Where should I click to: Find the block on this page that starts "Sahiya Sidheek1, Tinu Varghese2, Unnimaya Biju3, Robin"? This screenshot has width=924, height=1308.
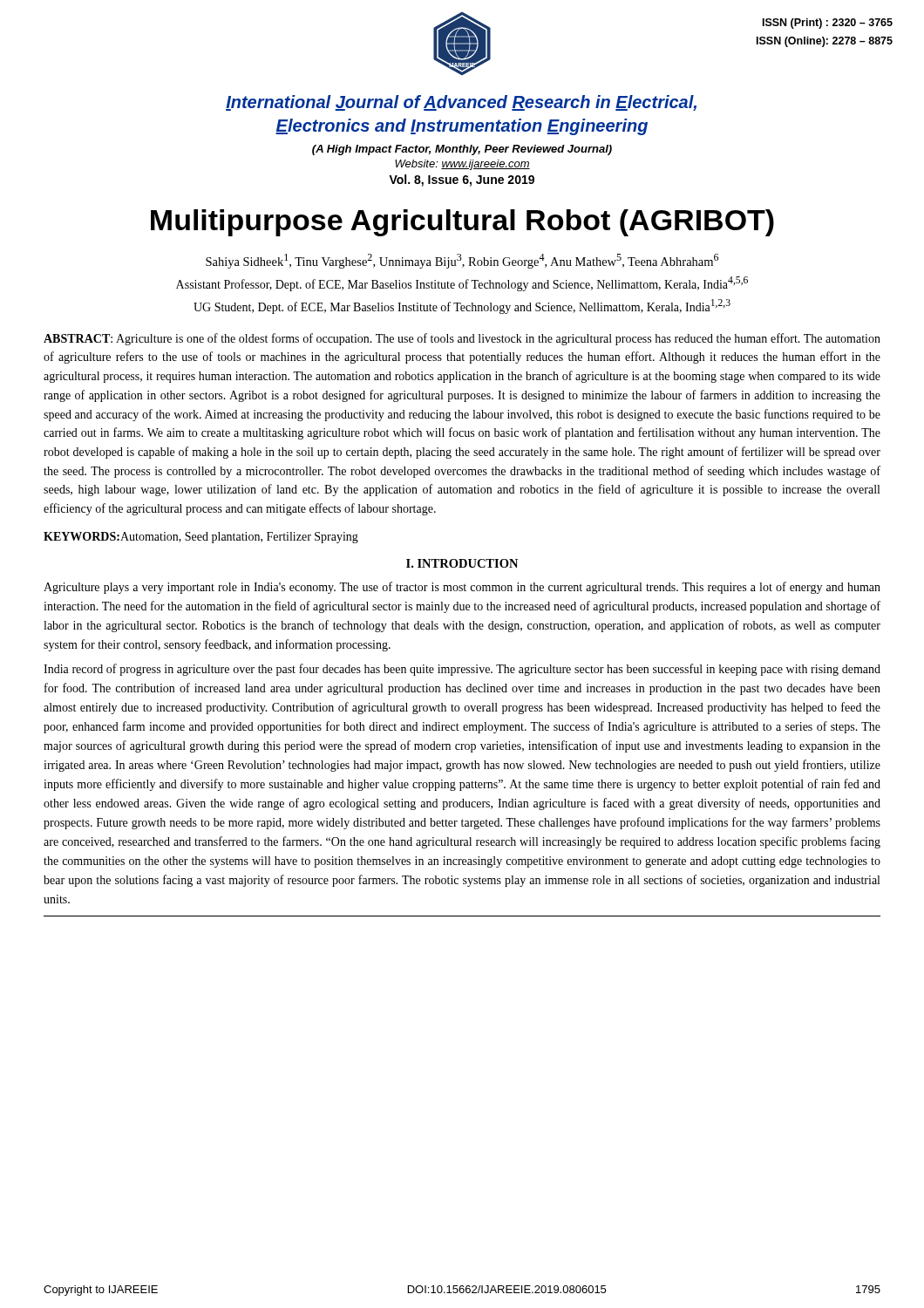462,260
